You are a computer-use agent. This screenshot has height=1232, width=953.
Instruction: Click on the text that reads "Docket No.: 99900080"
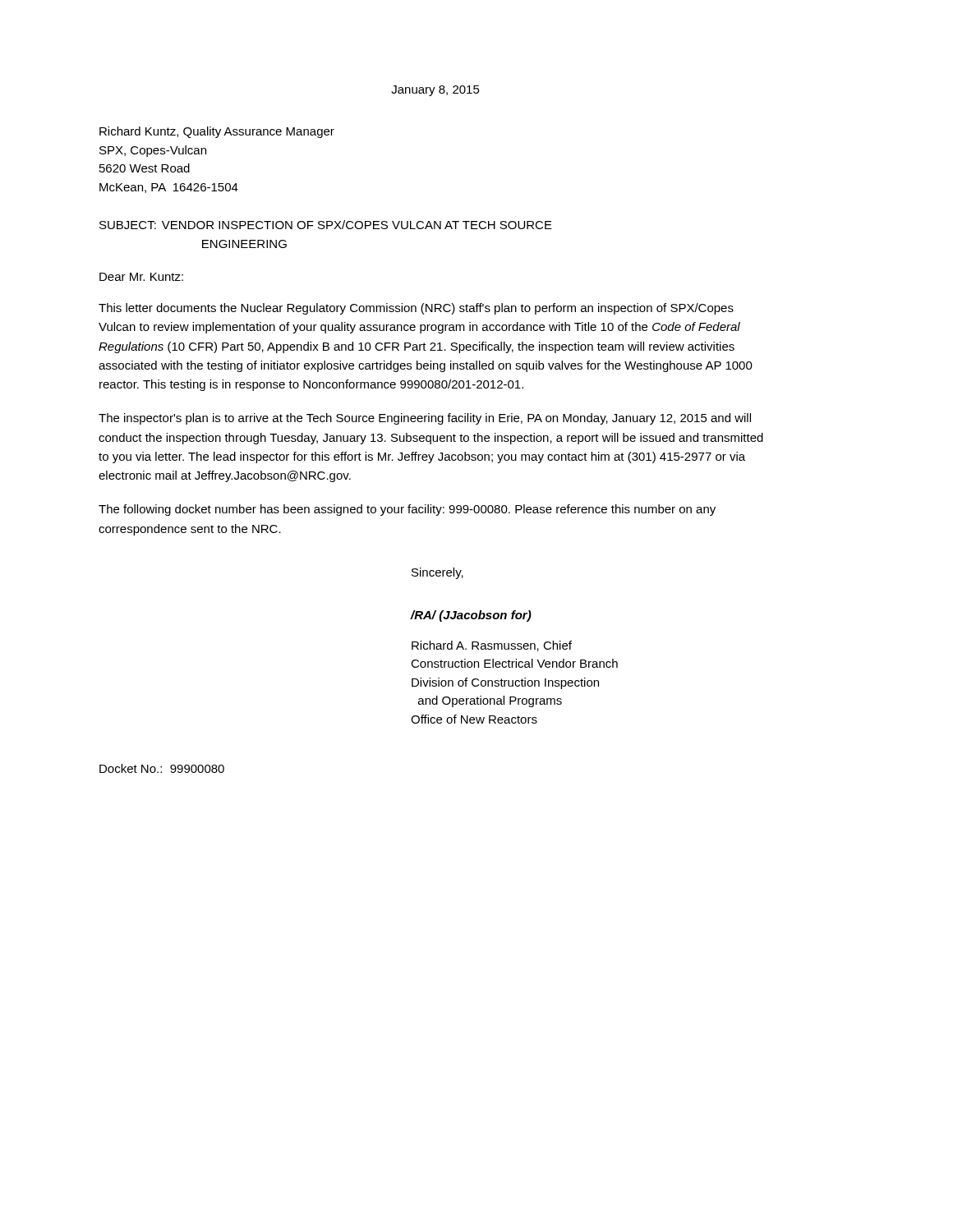[x=162, y=769]
